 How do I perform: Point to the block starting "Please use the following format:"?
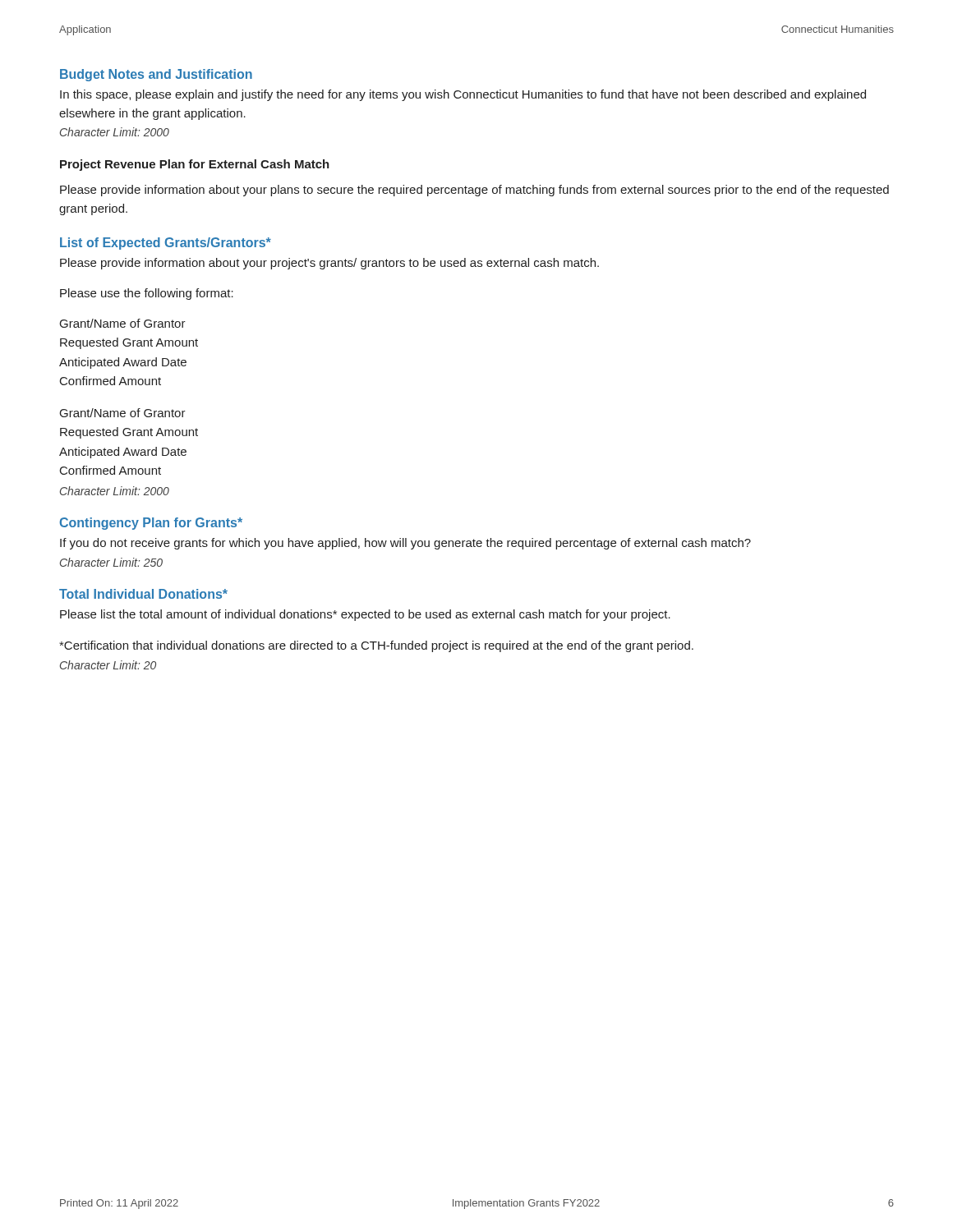click(147, 294)
